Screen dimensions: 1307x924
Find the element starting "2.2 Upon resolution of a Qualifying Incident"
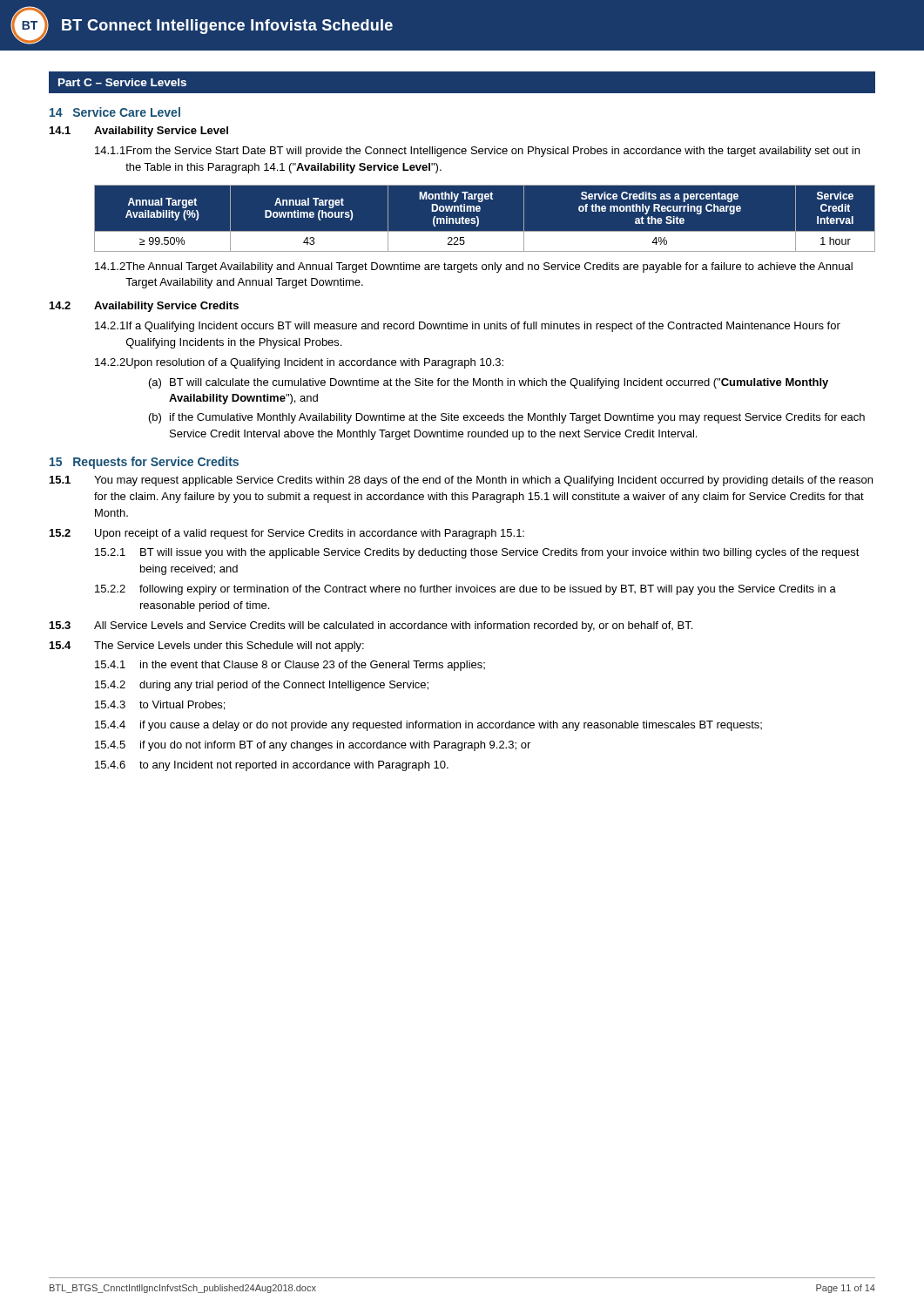462,363
